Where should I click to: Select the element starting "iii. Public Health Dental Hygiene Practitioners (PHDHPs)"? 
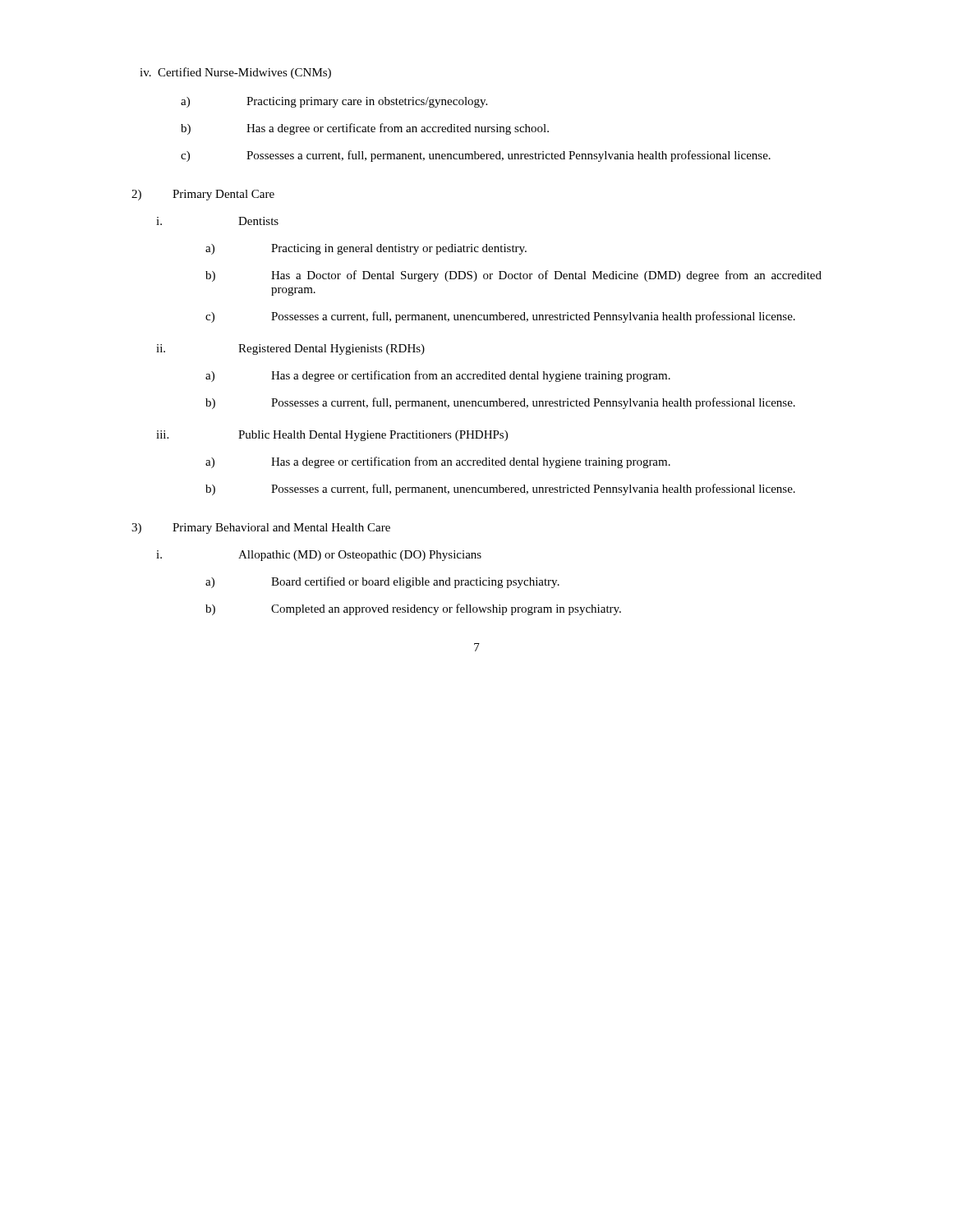(x=320, y=435)
